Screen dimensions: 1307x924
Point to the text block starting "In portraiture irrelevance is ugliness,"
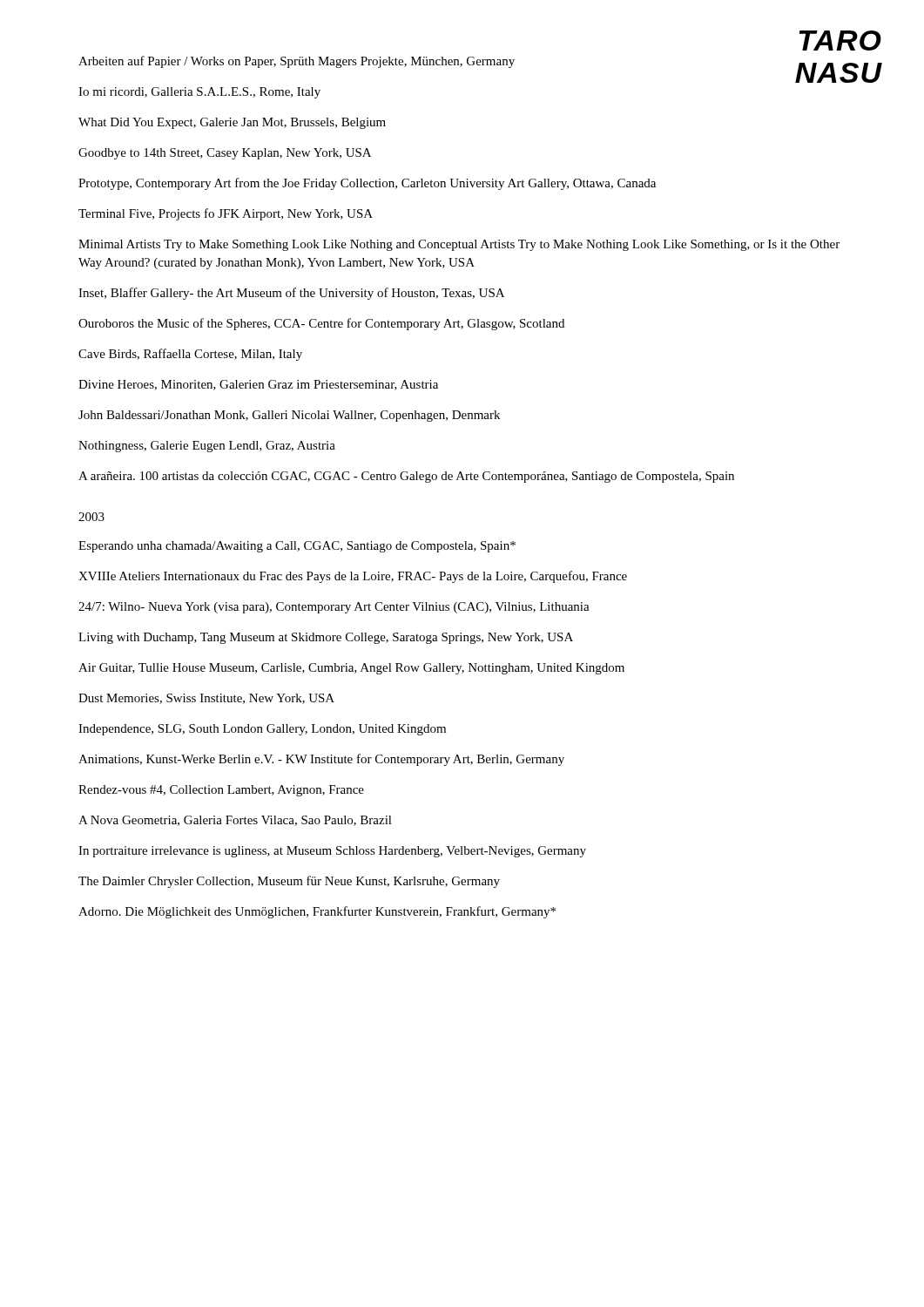[x=332, y=850]
